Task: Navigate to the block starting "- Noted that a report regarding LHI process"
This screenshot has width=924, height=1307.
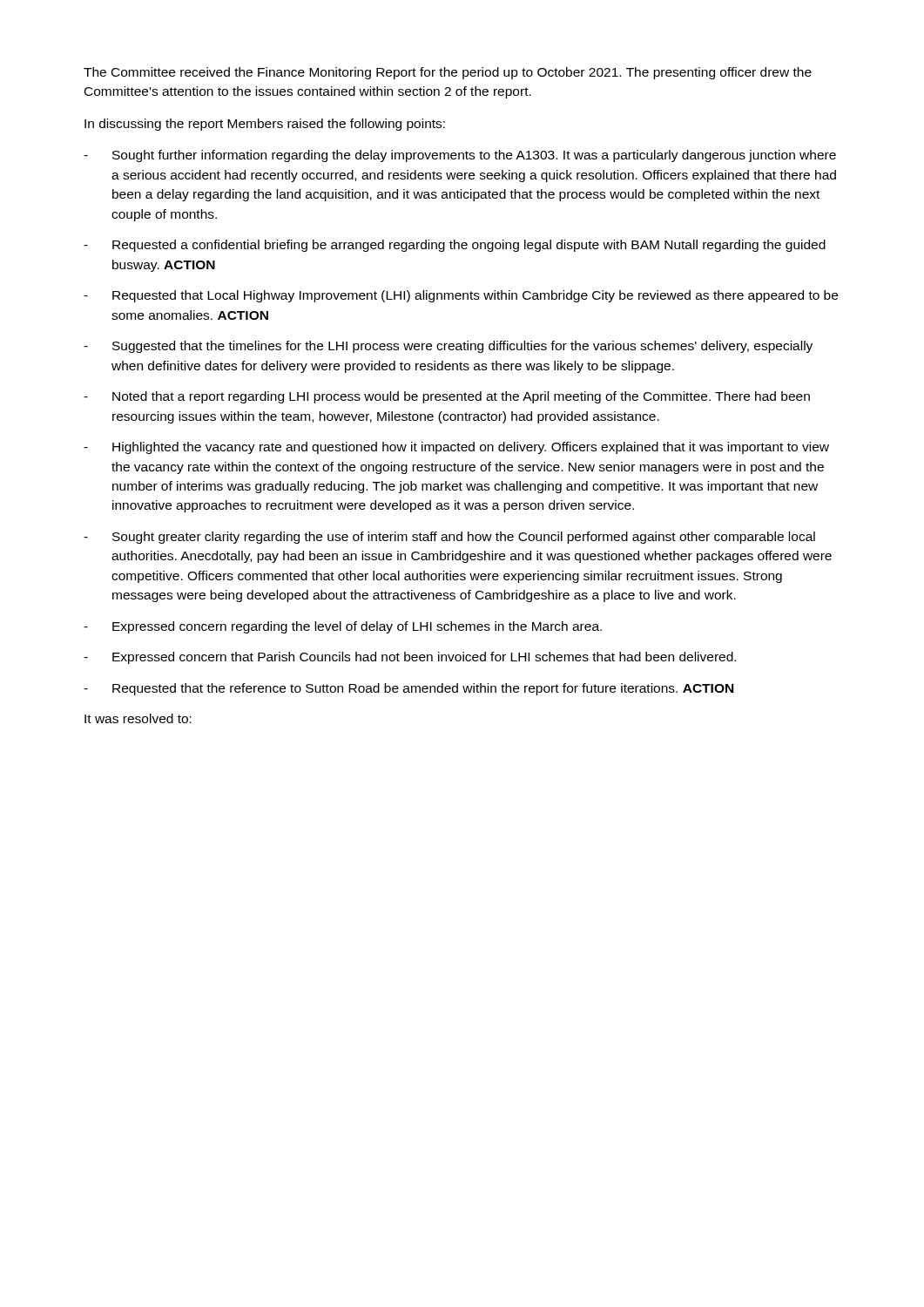Action: tap(462, 407)
